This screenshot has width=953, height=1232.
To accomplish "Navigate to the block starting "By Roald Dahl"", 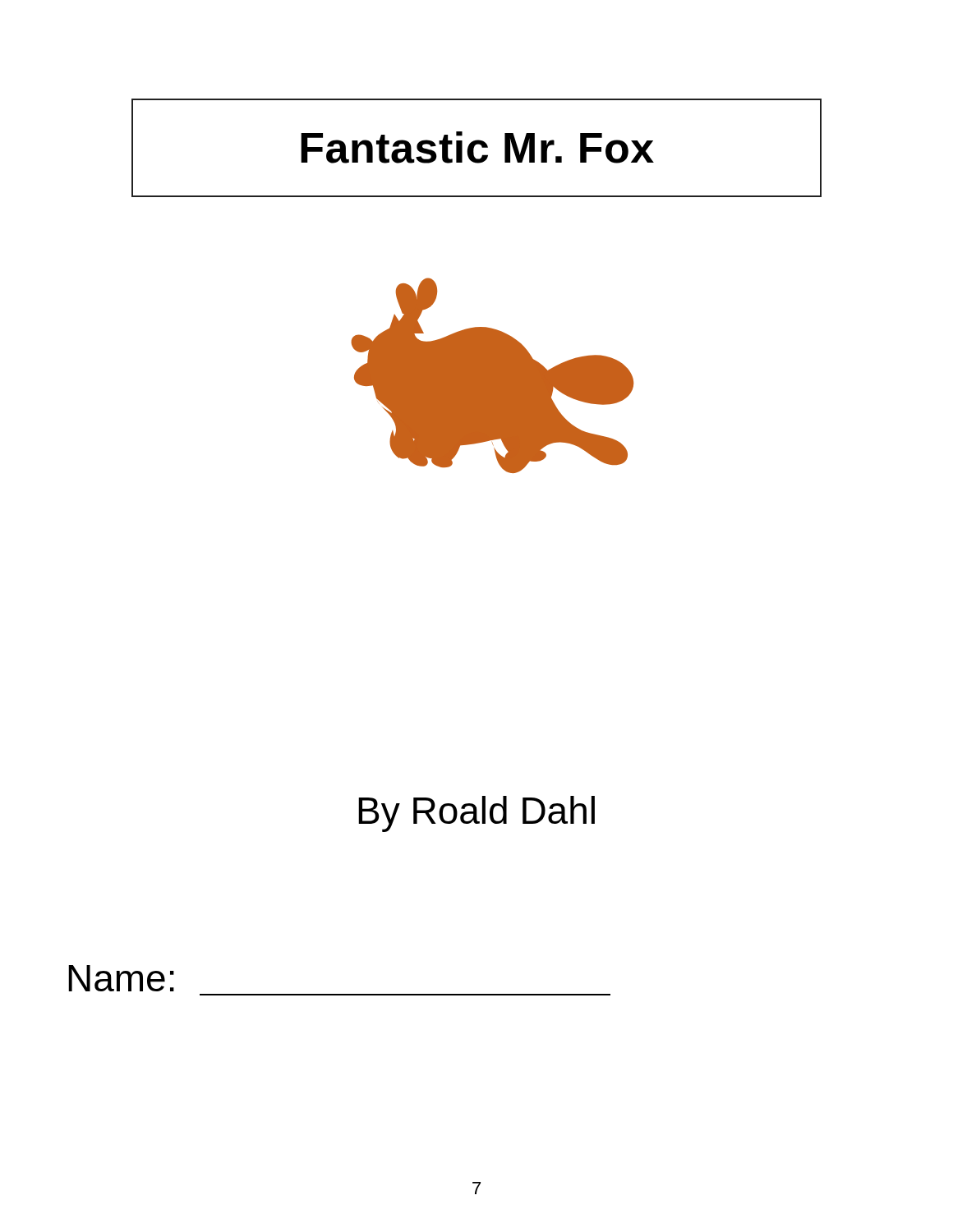I will pos(476,811).
